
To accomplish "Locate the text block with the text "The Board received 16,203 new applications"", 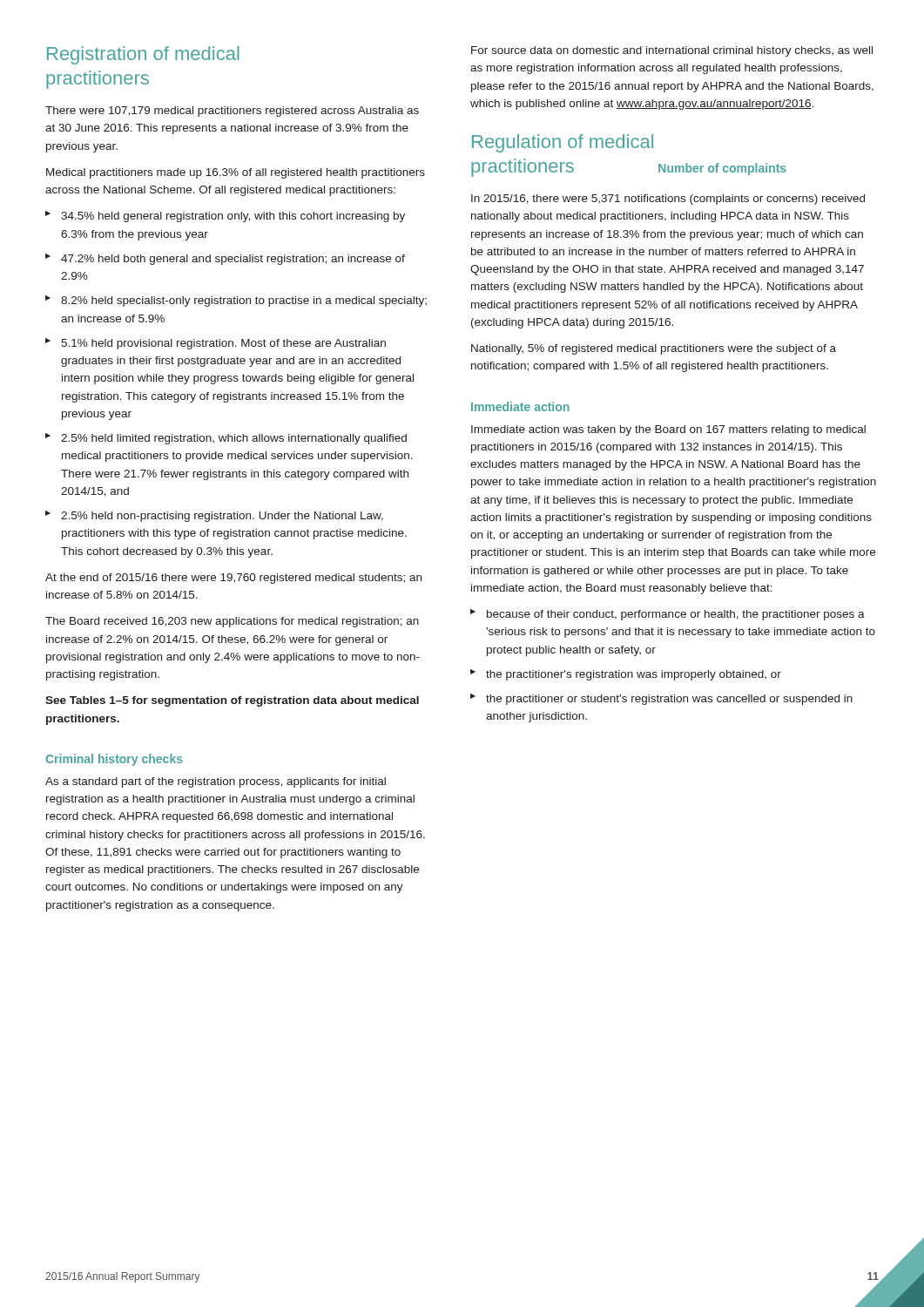I will click(x=237, y=648).
